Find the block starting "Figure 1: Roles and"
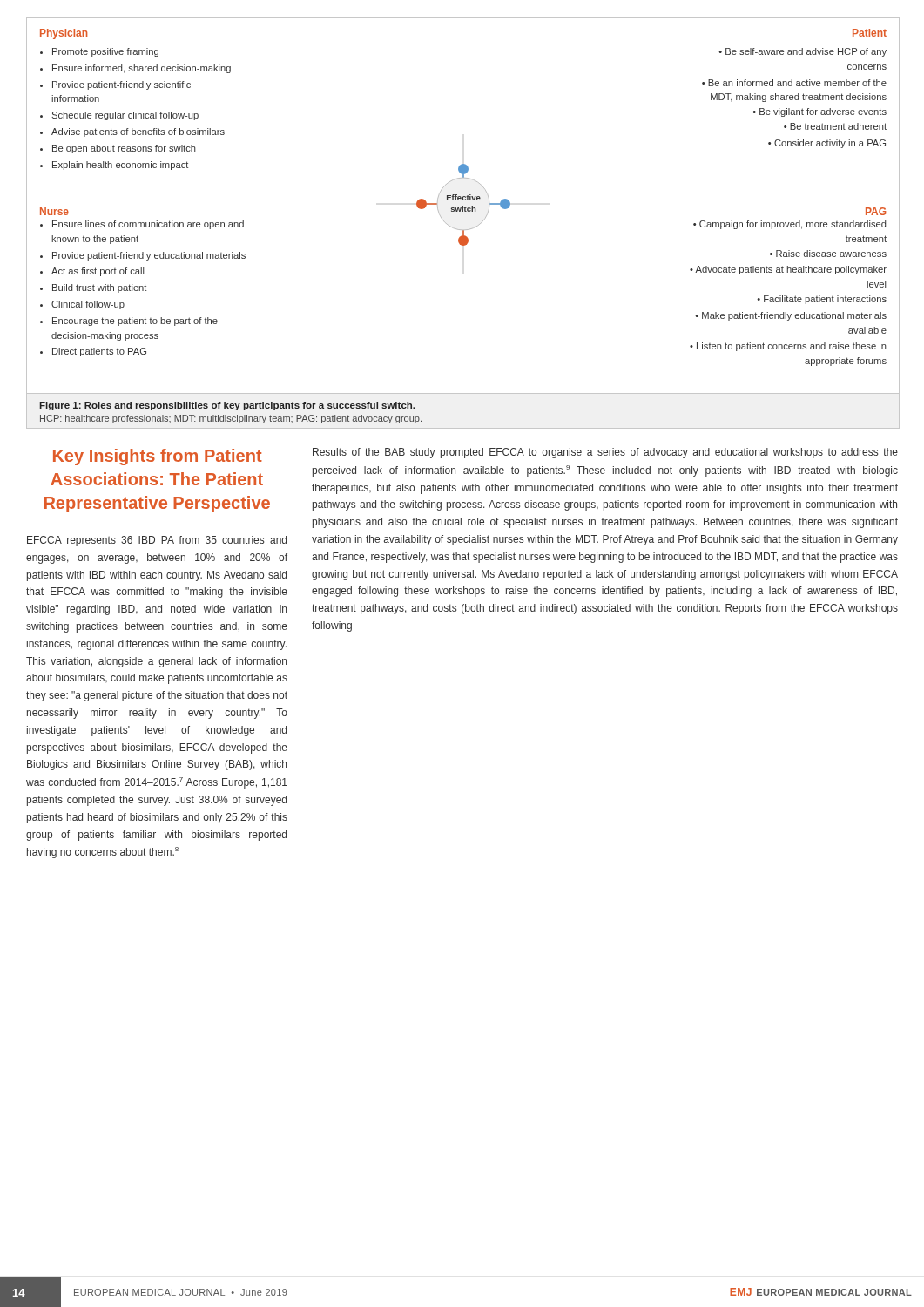The height and width of the screenshot is (1307, 924). (227, 405)
